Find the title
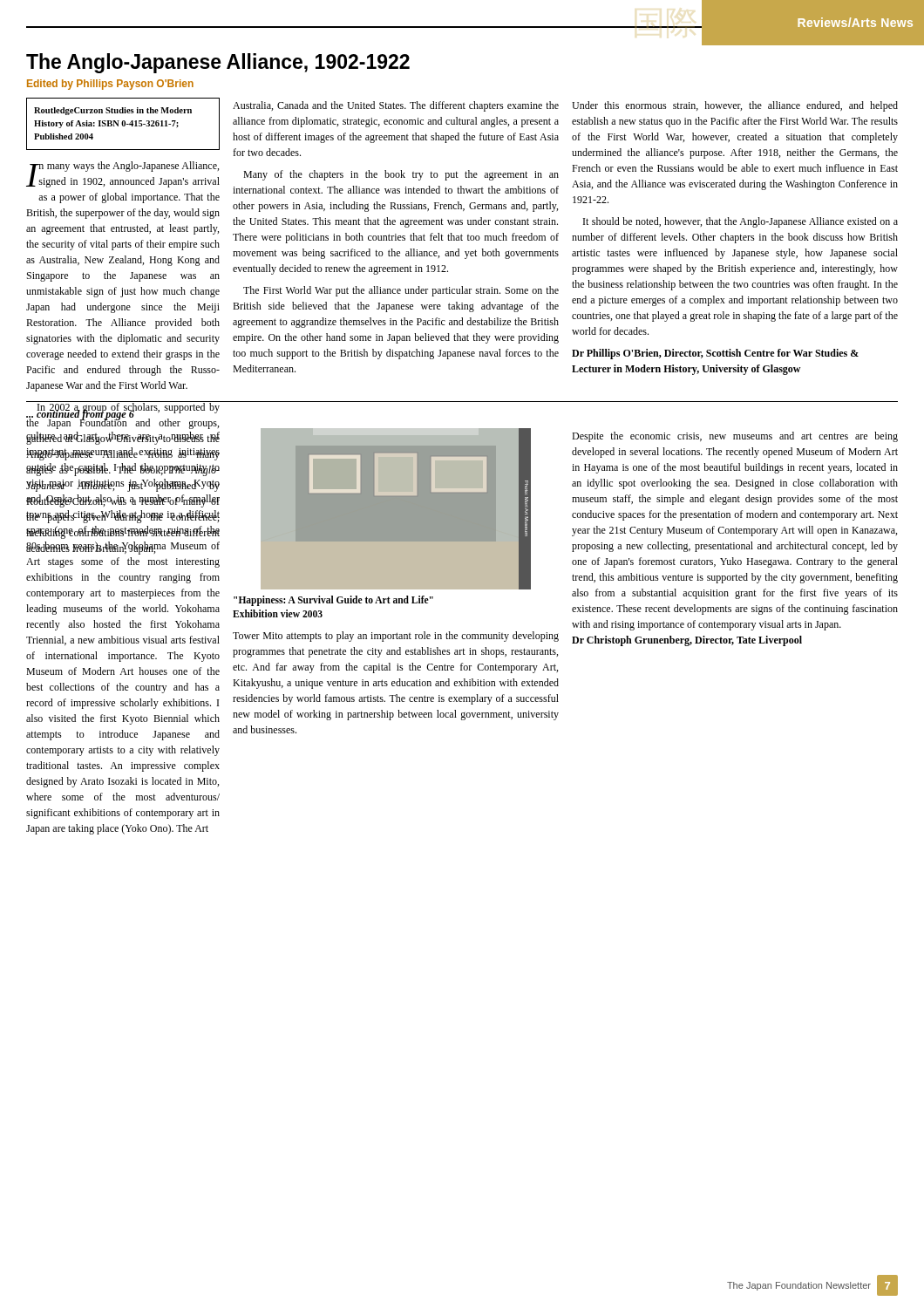 click(218, 62)
